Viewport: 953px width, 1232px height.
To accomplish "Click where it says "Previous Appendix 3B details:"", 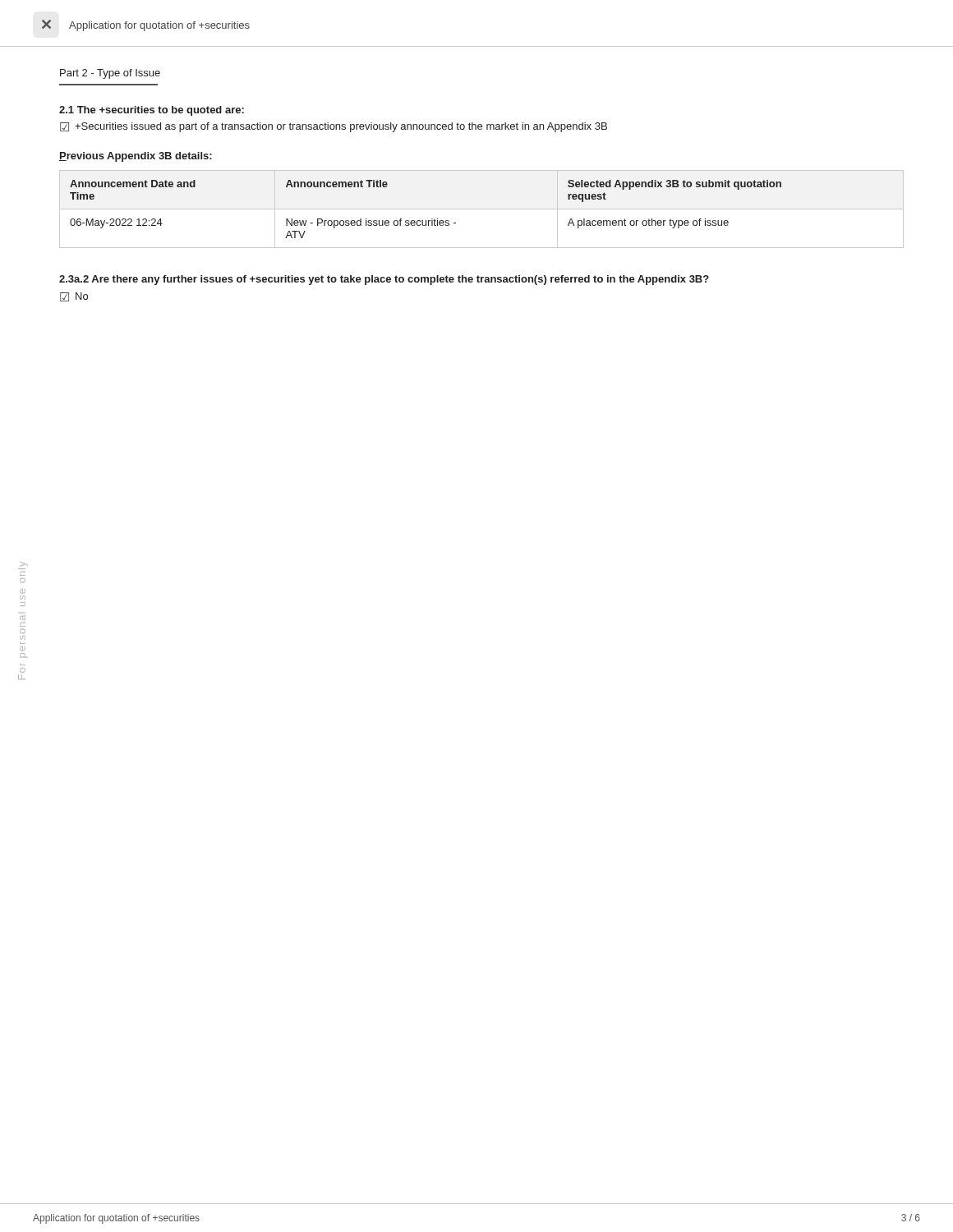I will tap(136, 156).
